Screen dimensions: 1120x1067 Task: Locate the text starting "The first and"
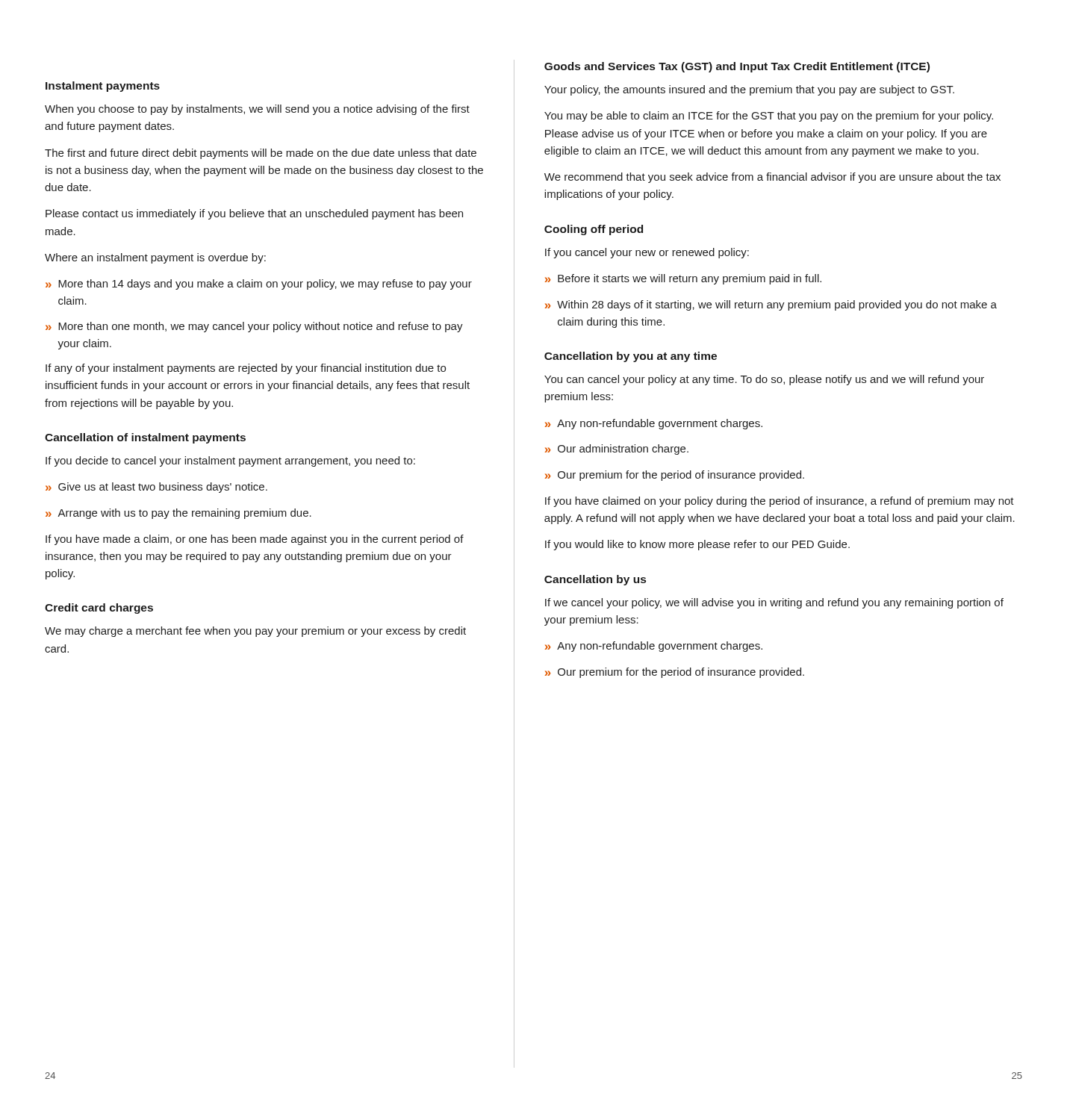click(264, 170)
